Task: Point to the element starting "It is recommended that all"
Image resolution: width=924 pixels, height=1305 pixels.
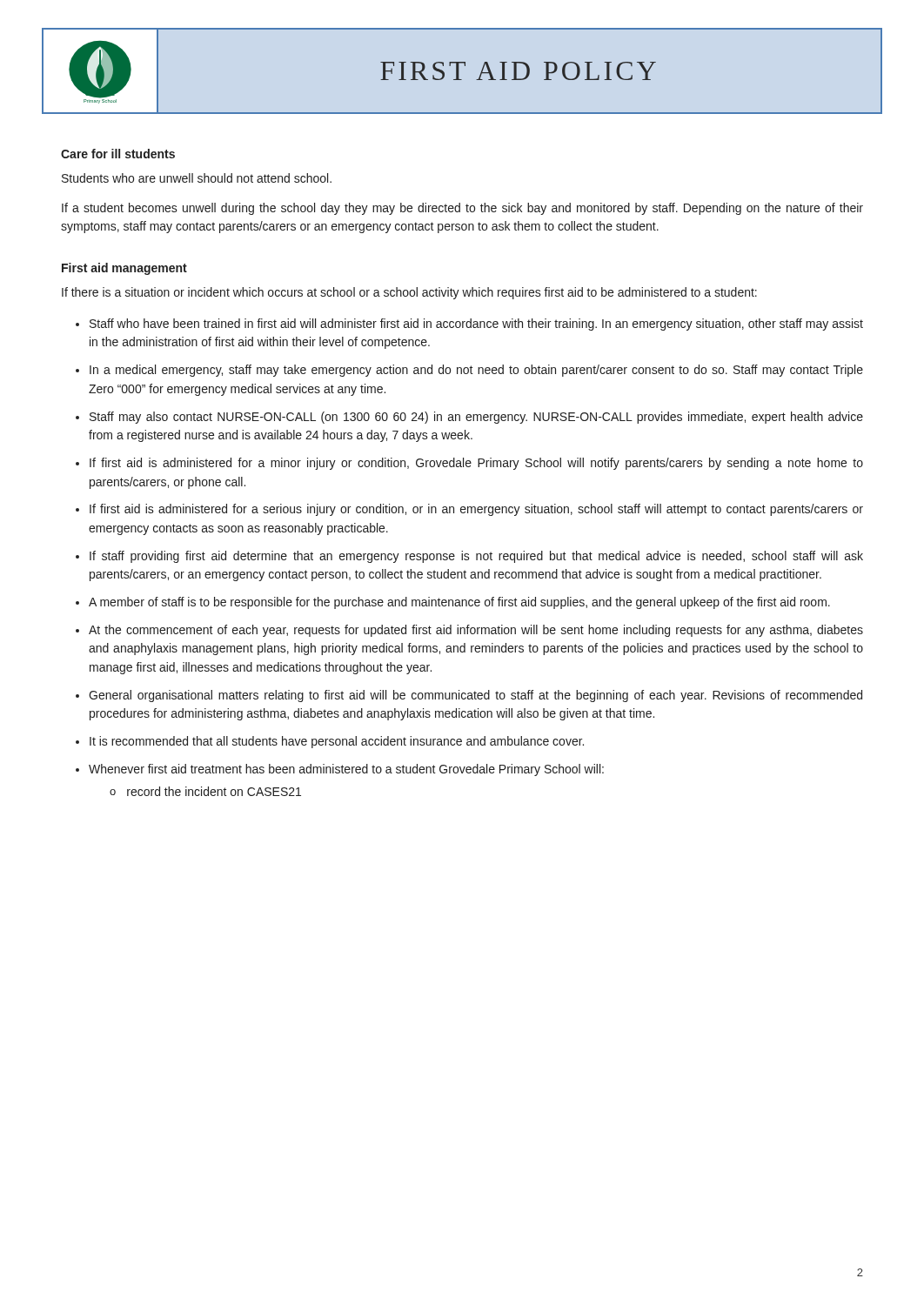Action: 337,741
